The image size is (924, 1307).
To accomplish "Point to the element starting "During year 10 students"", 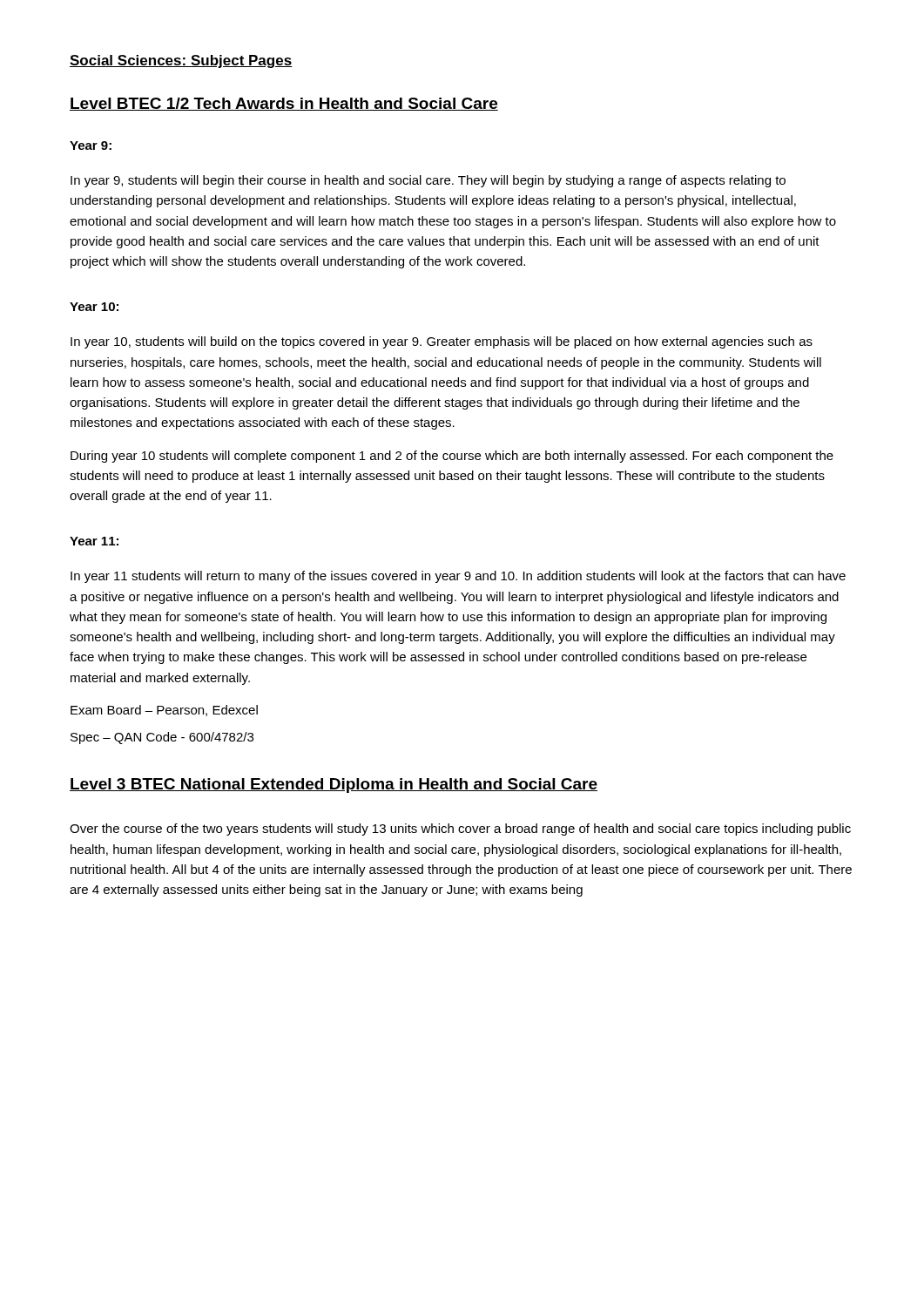I will tap(452, 475).
